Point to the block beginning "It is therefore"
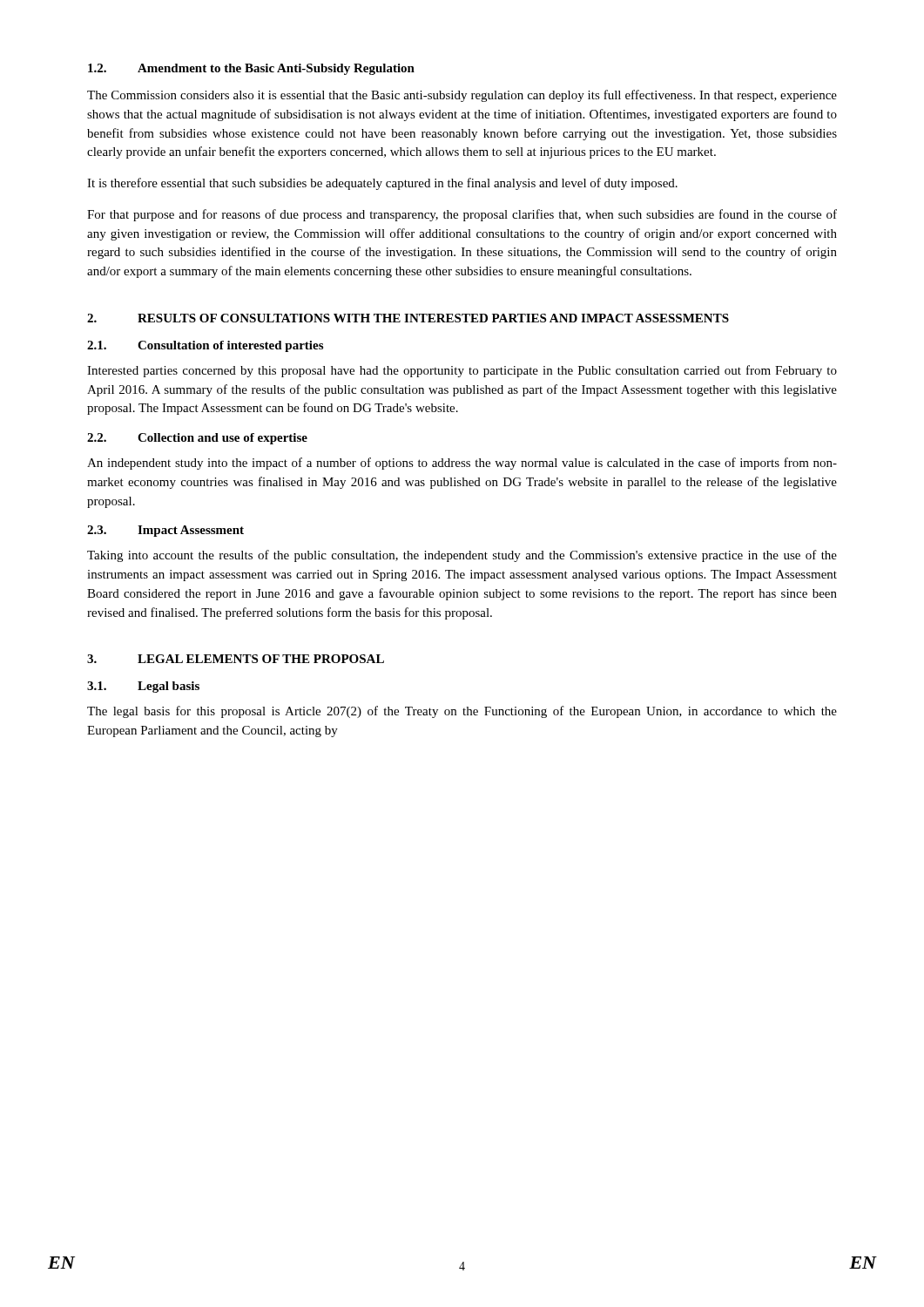This screenshot has height=1307, width=924. coord(462,184)
